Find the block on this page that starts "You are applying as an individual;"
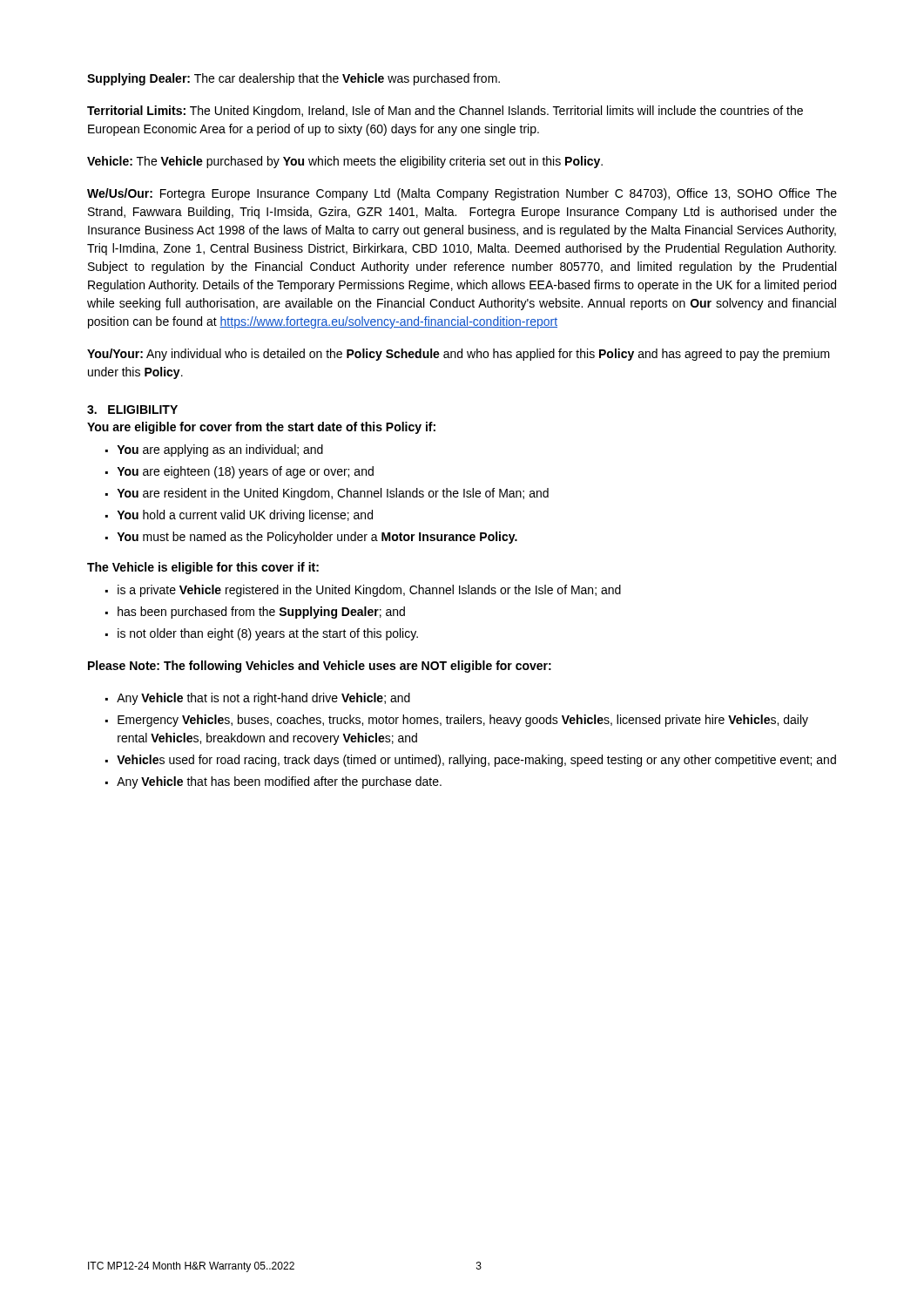The width and height of the screenshot is (924, 1307). [220, 450]
